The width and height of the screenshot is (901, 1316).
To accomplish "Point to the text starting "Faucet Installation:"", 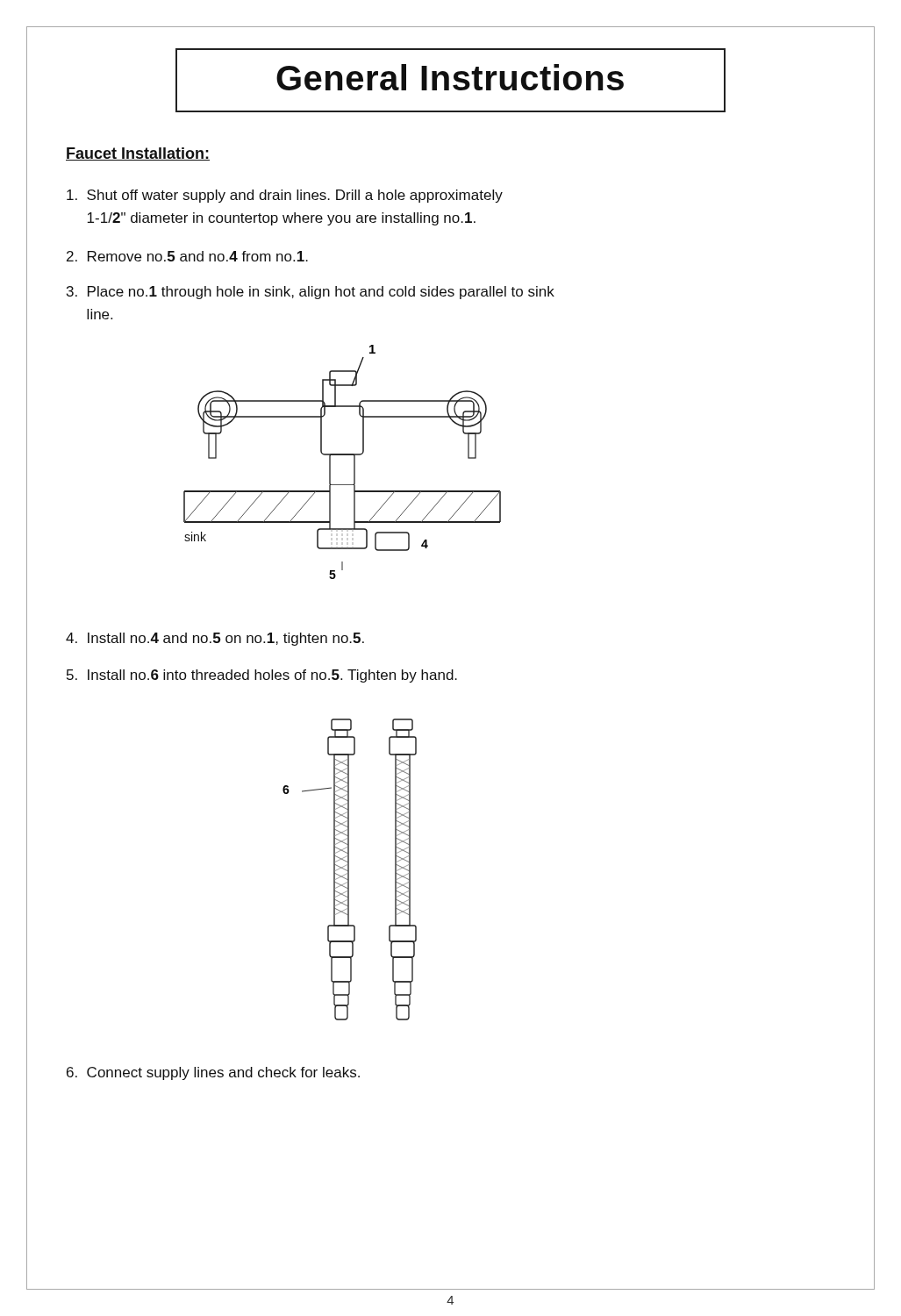I will click(x=138, y=154).
